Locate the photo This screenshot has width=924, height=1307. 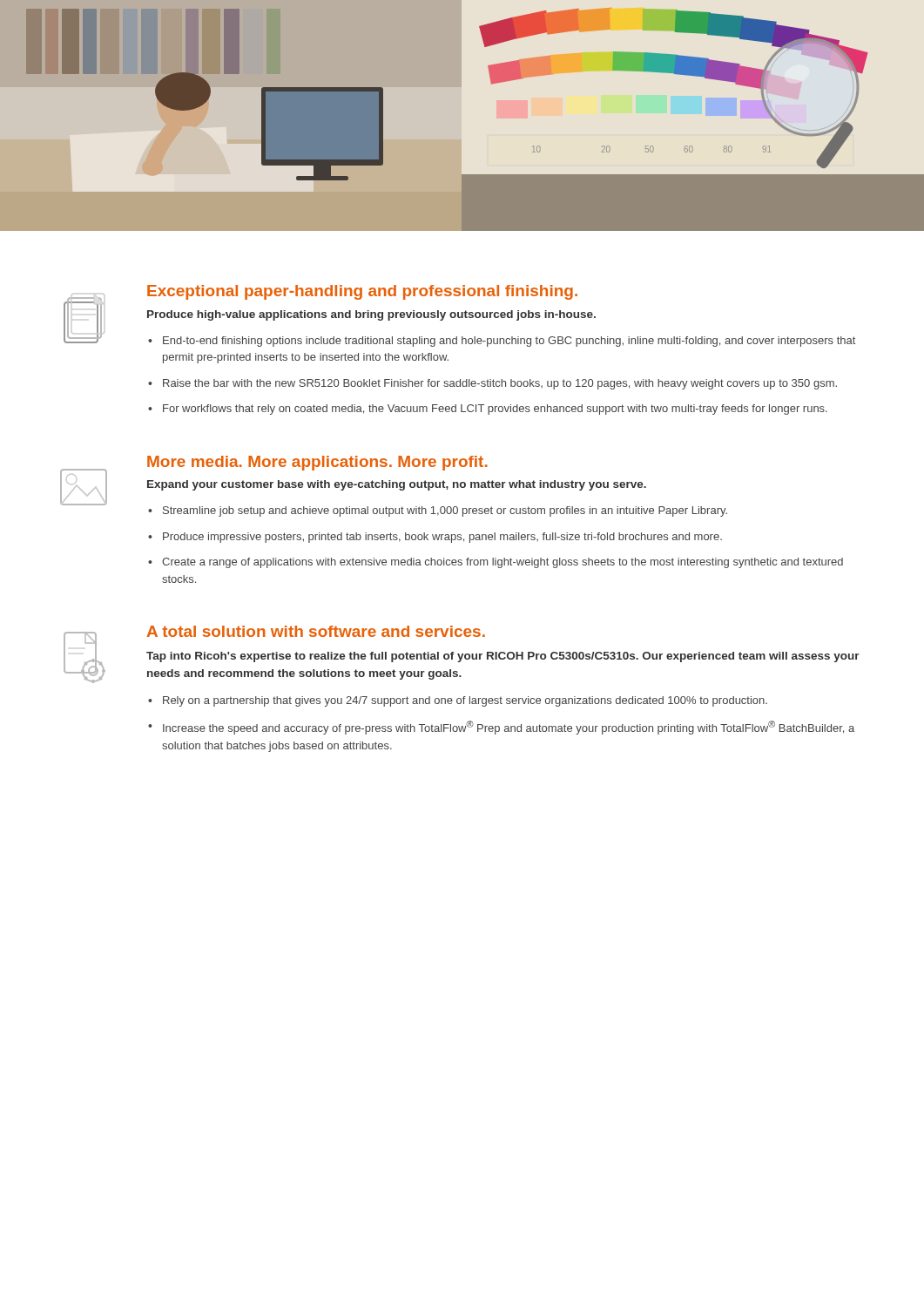pos(462,115)
